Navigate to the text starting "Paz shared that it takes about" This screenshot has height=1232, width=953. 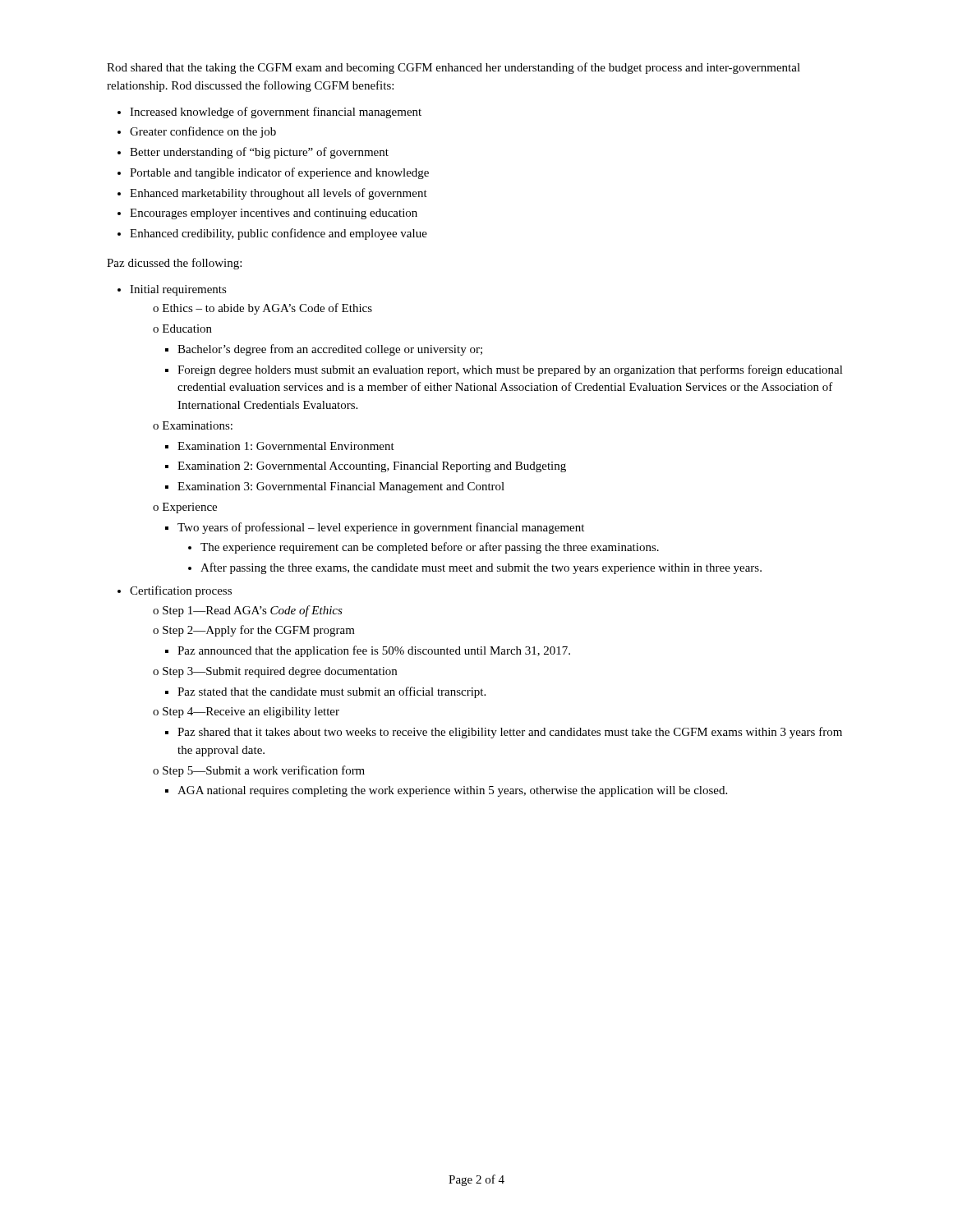(x=510, y=741)
